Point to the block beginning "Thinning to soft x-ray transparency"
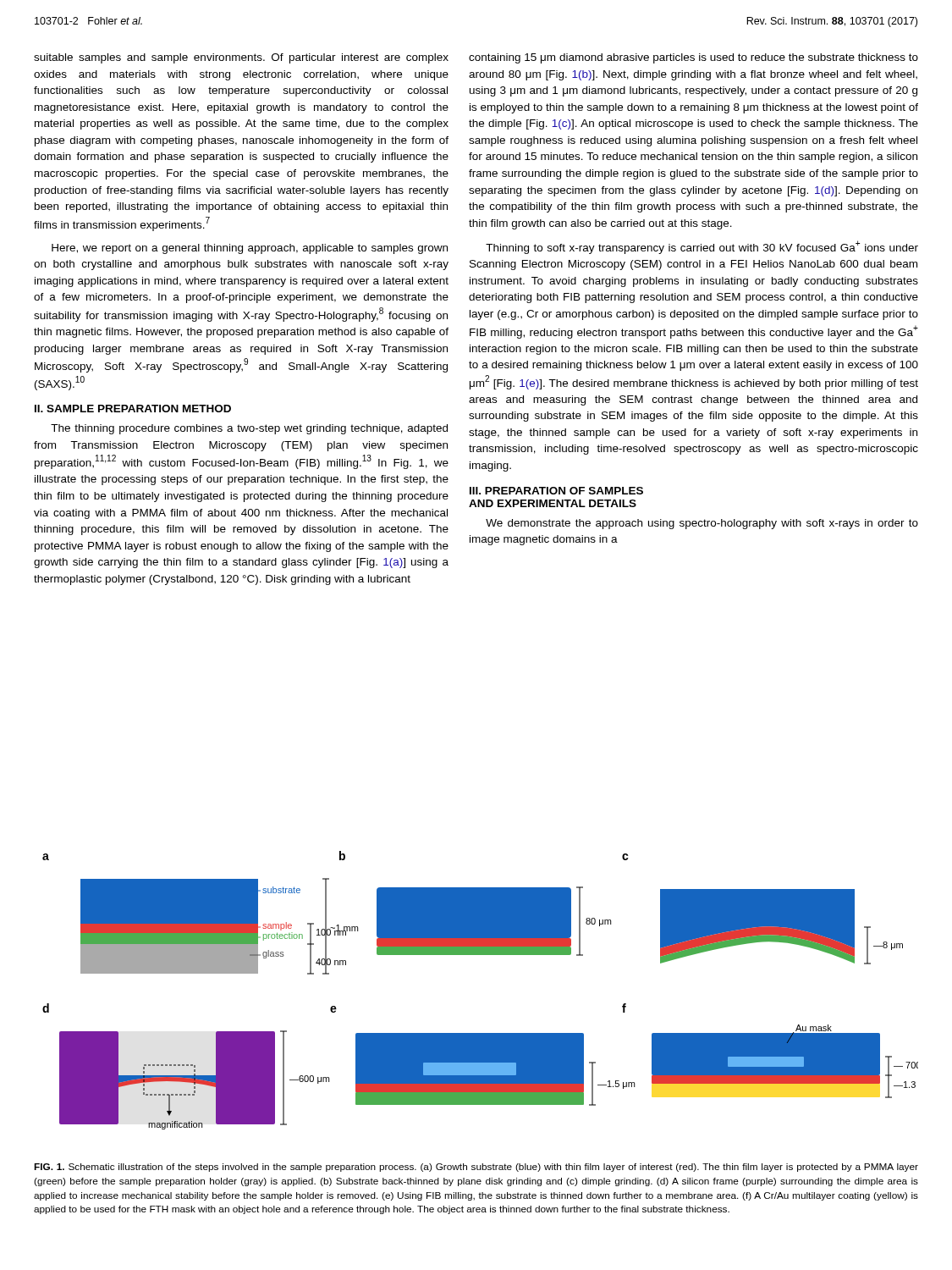This screenshot has height=1270, width=952. [x=693, y=355]
